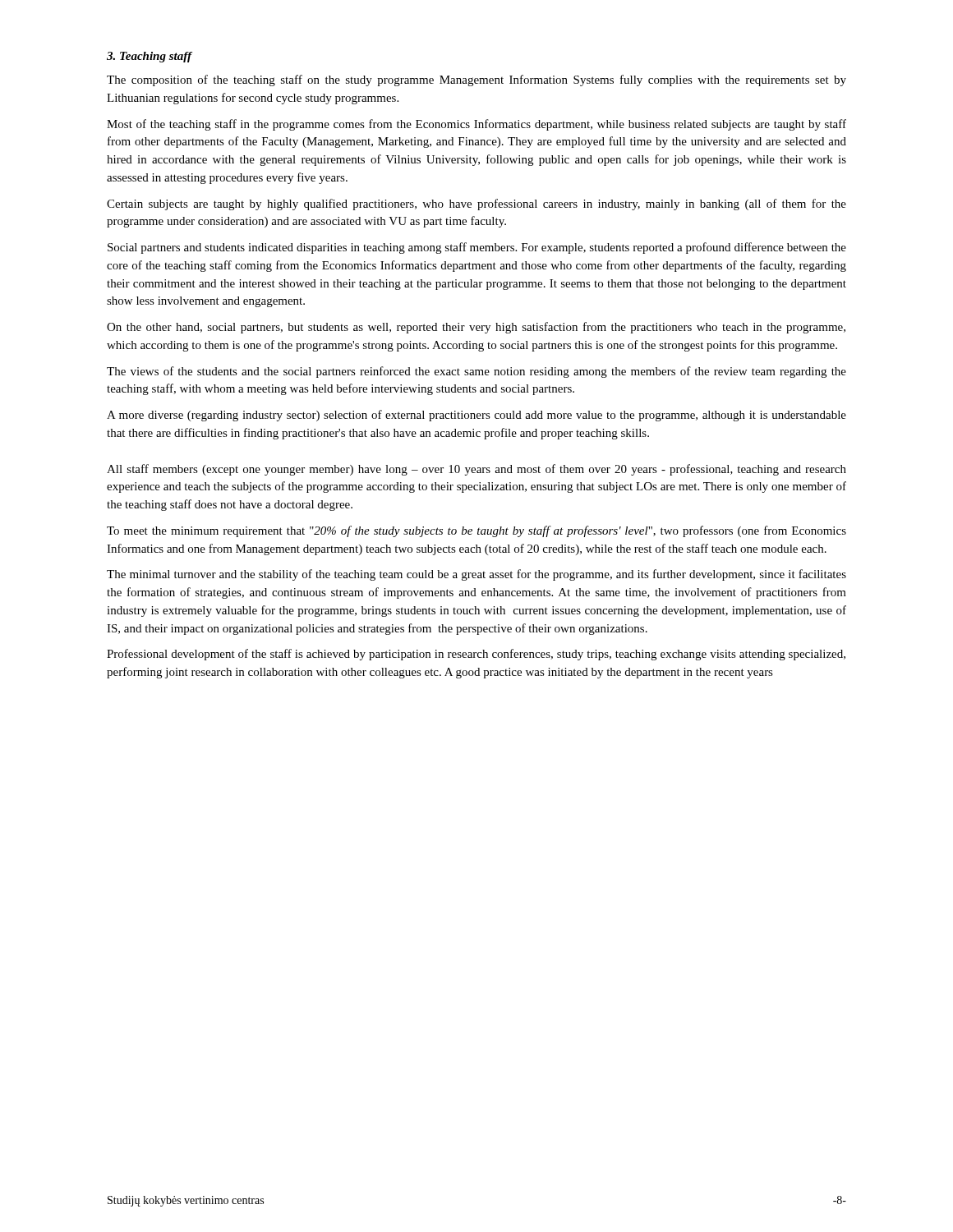Find the text block that says "Social partners and students indicated"
The image size is (953, 1232).
pyautogui.click(x=476, y=275)
